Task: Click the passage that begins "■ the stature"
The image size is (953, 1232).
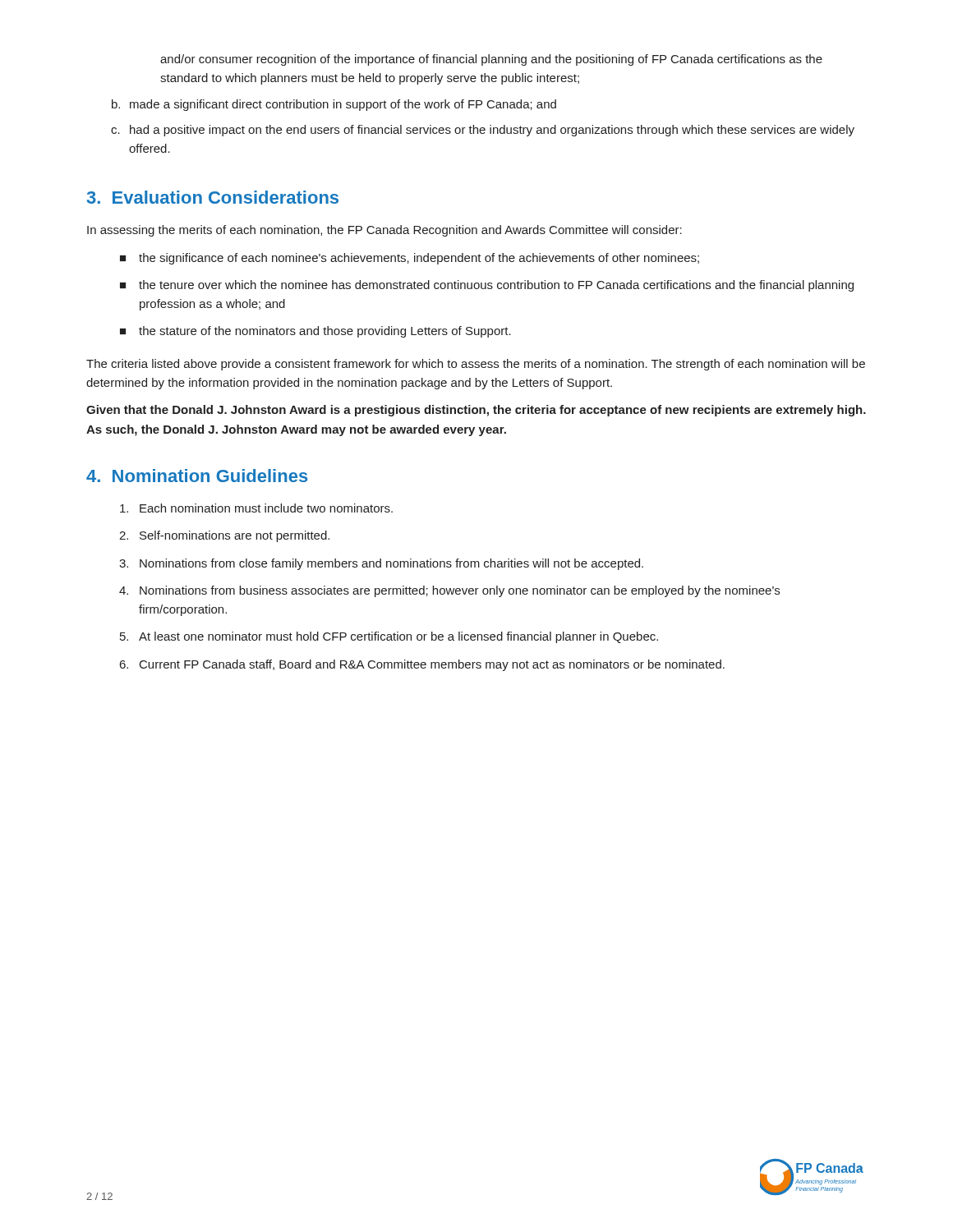Action: 493,331
